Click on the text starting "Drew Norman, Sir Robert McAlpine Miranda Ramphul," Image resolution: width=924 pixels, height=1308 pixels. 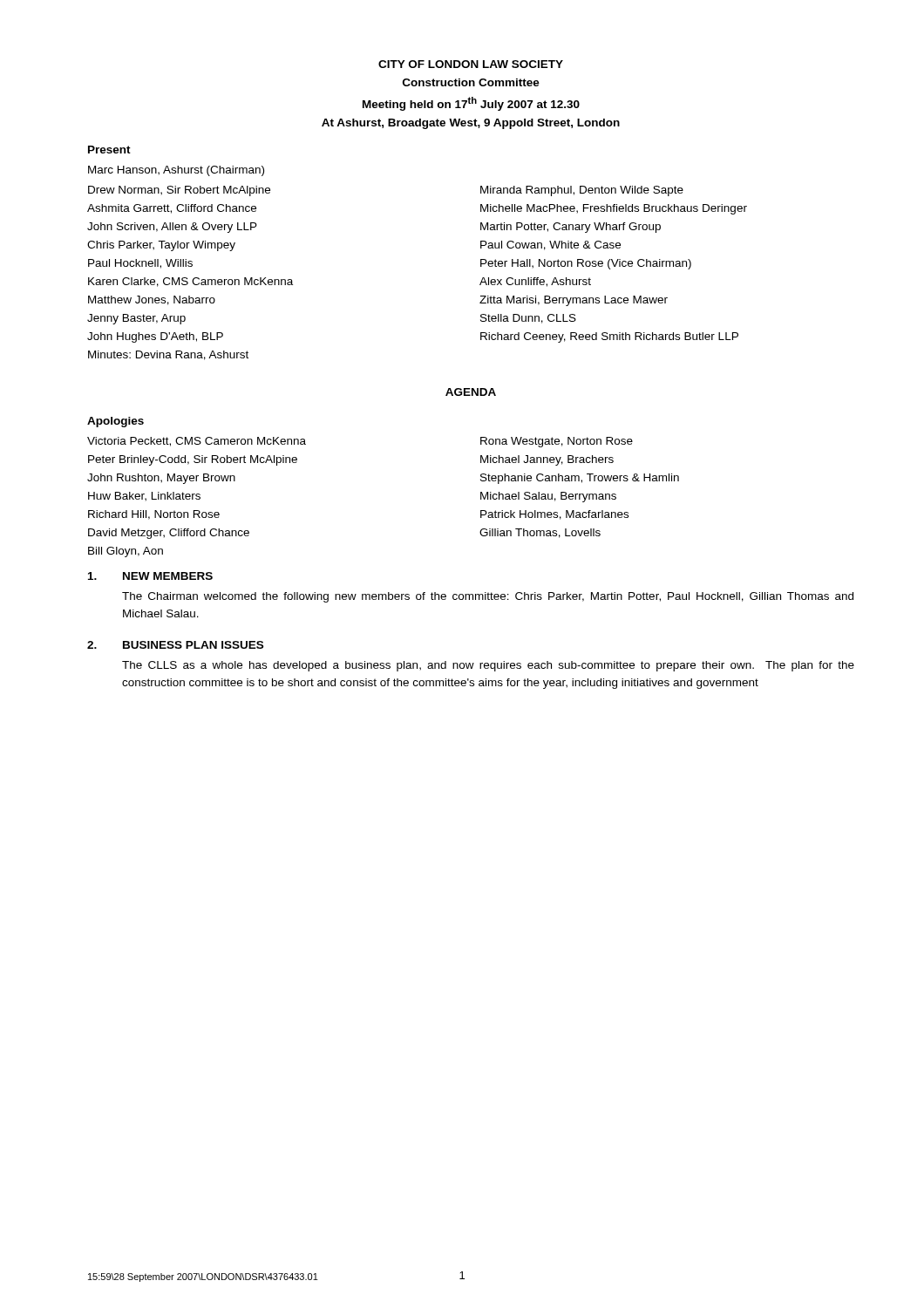[x=471, y=189]
